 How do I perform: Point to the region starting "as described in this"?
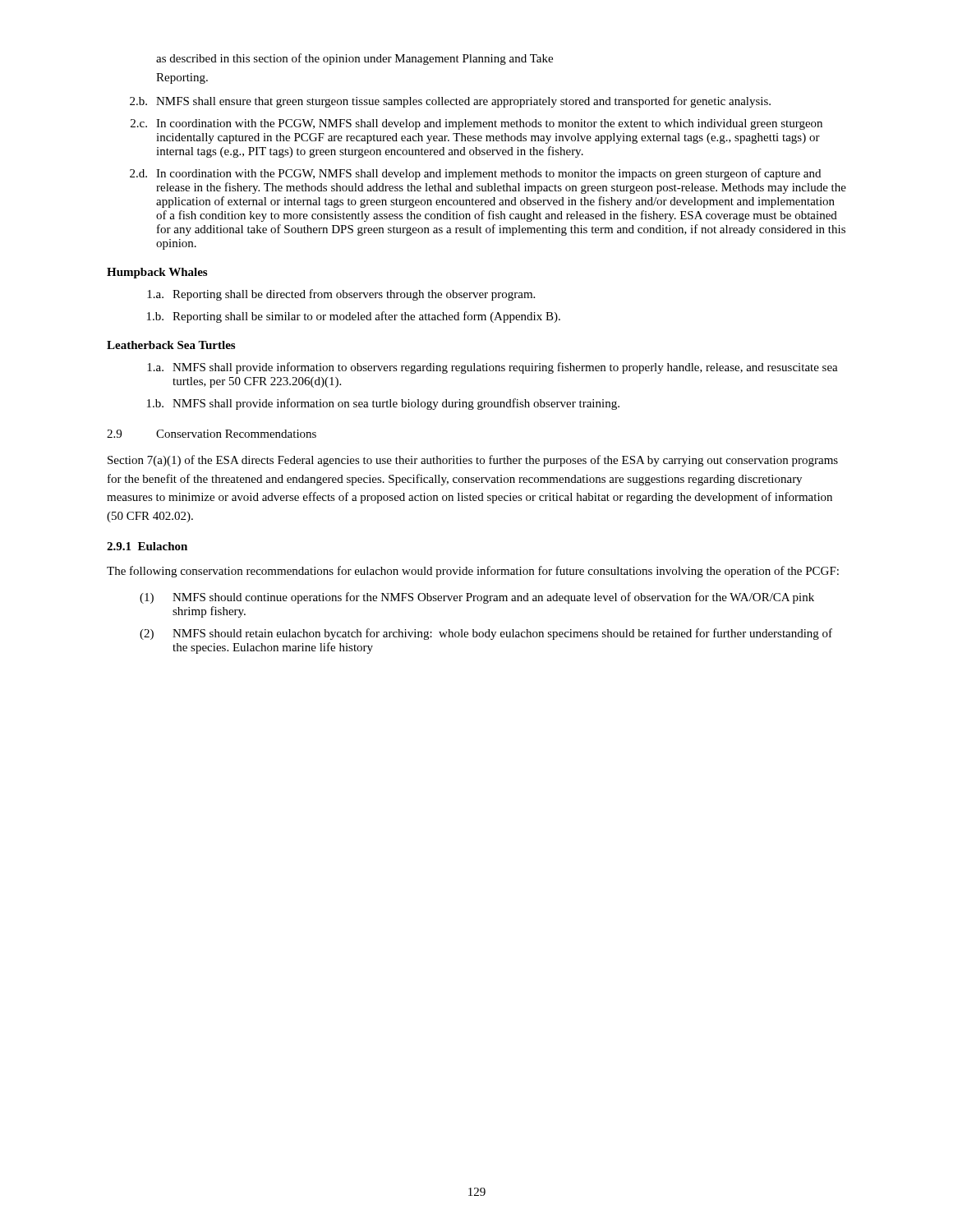click(x=355, y=68)
